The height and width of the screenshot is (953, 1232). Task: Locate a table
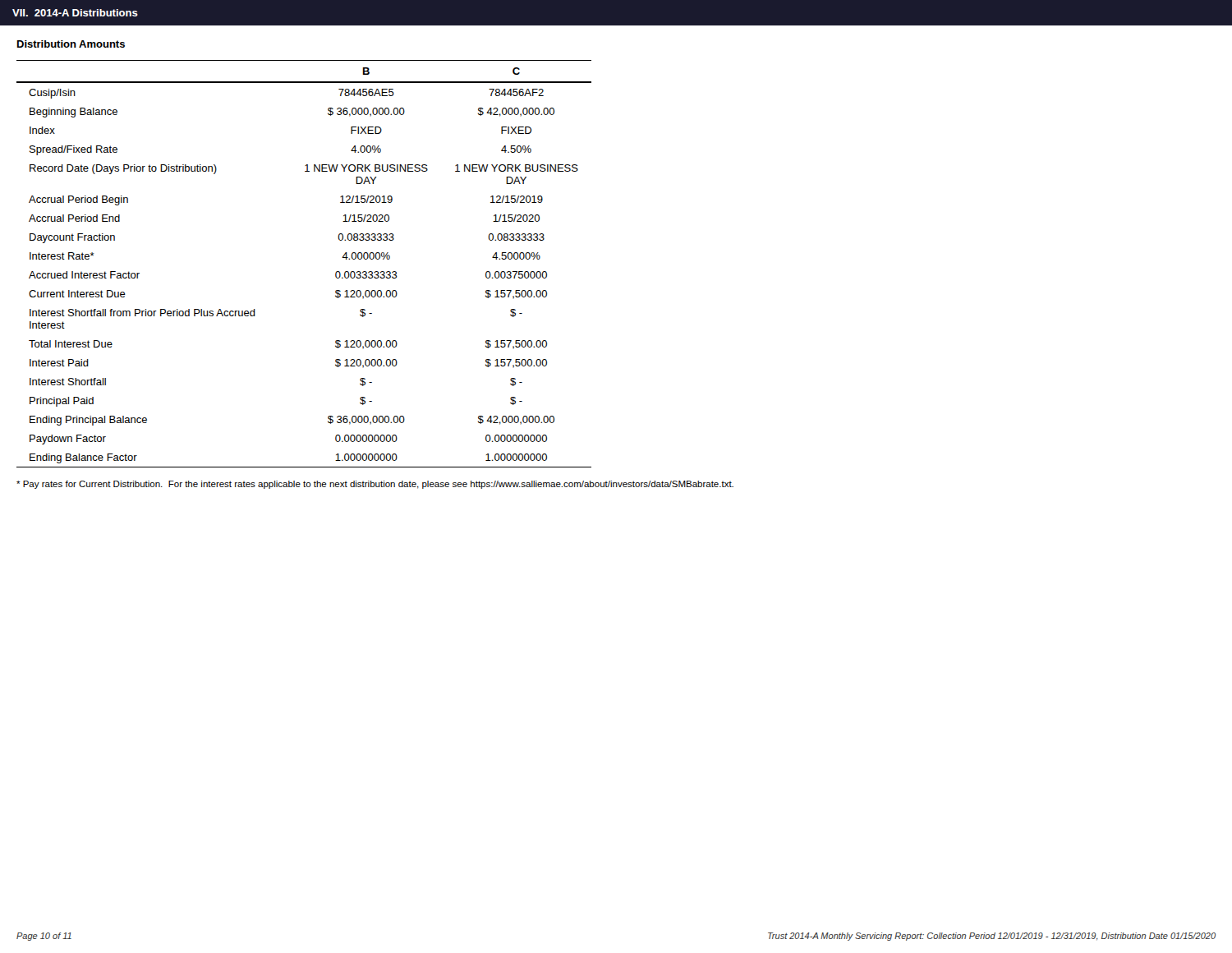(616, 264)
